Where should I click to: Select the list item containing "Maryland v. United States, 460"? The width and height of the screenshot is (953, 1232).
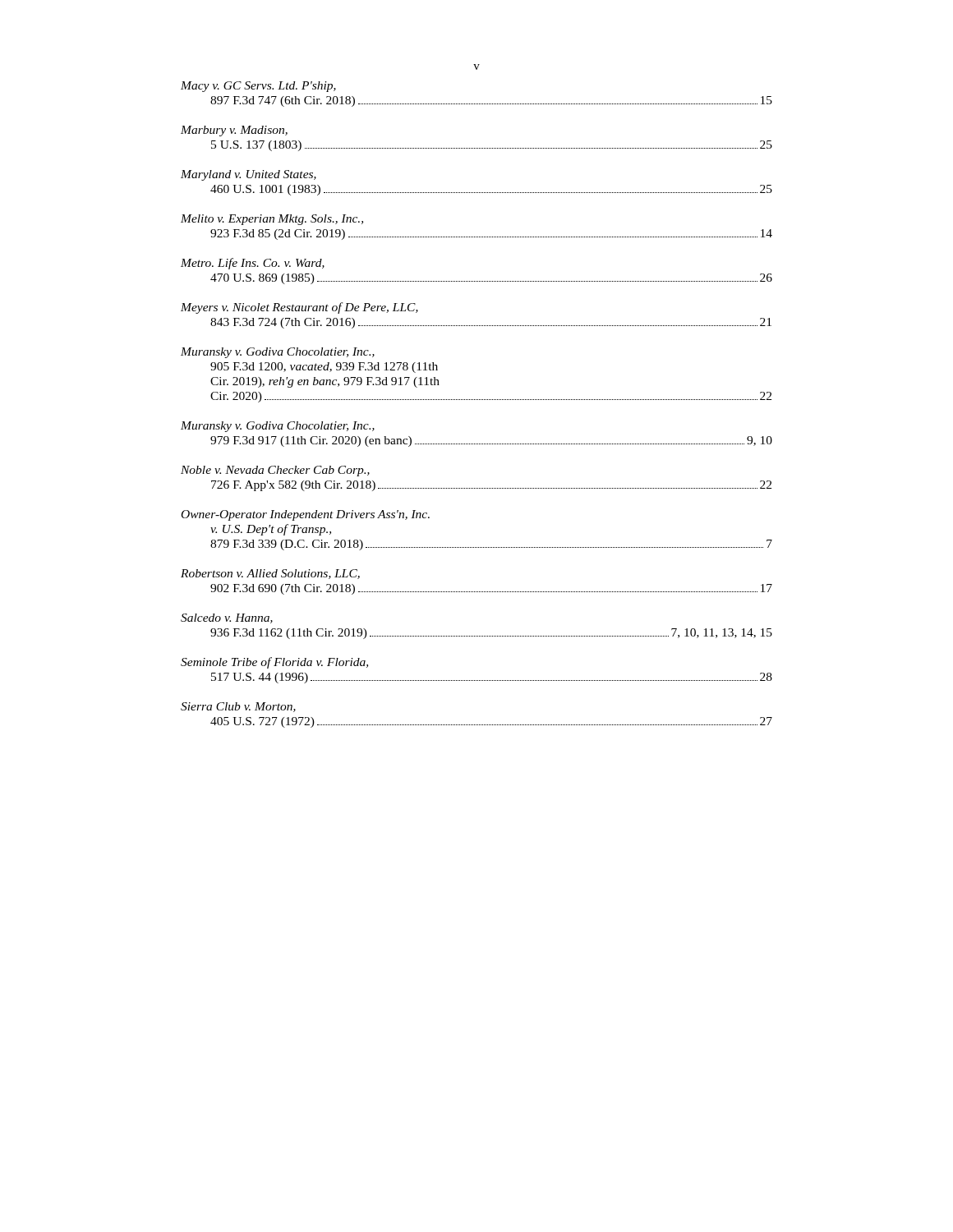tap(476, 181)
